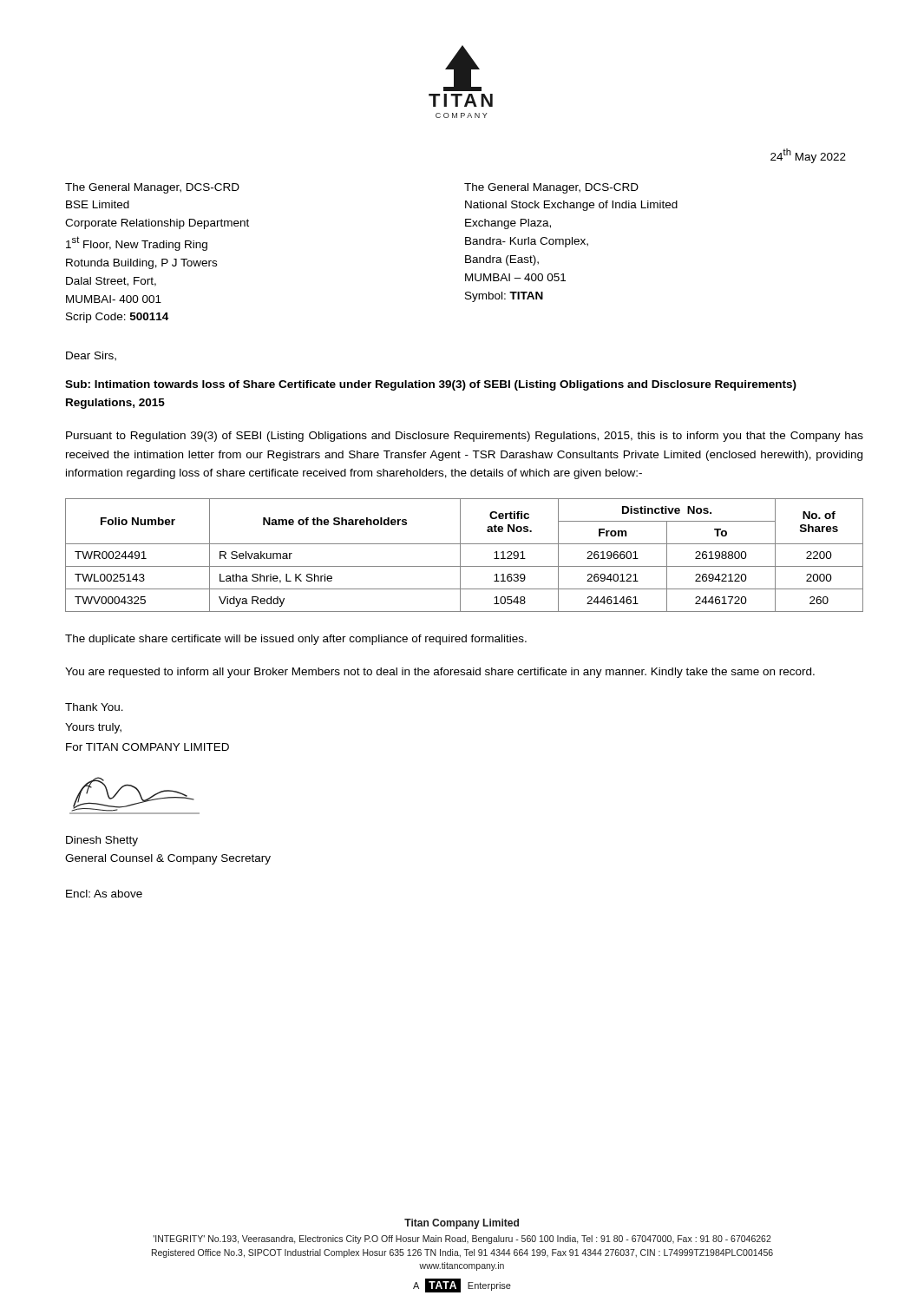Select the text block with the text "You are requested to"
Image resolution: width=924 pixels, height=1302 pixels.
click(440, 671)
